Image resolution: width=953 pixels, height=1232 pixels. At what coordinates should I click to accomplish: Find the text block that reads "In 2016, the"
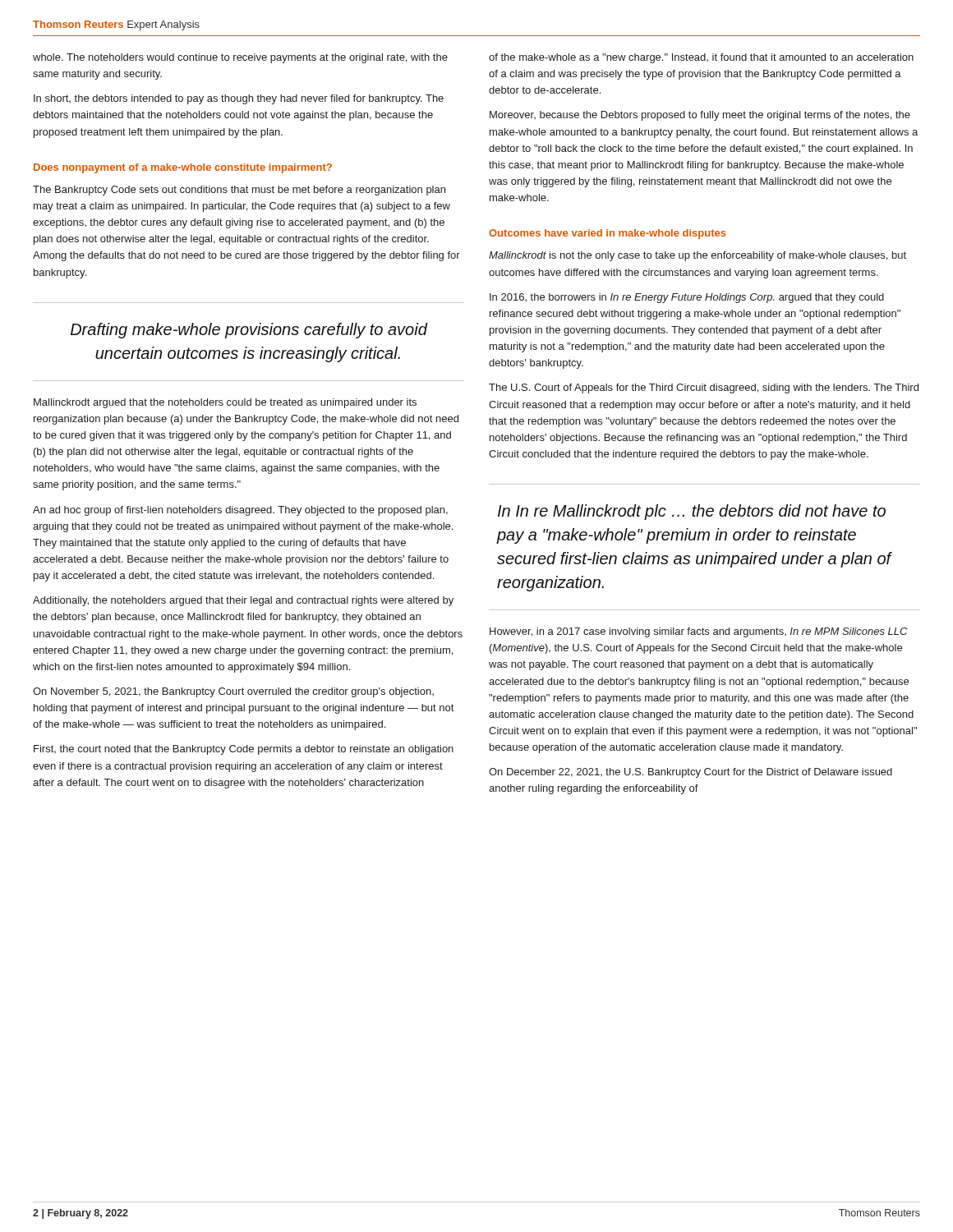click(704, 330)
